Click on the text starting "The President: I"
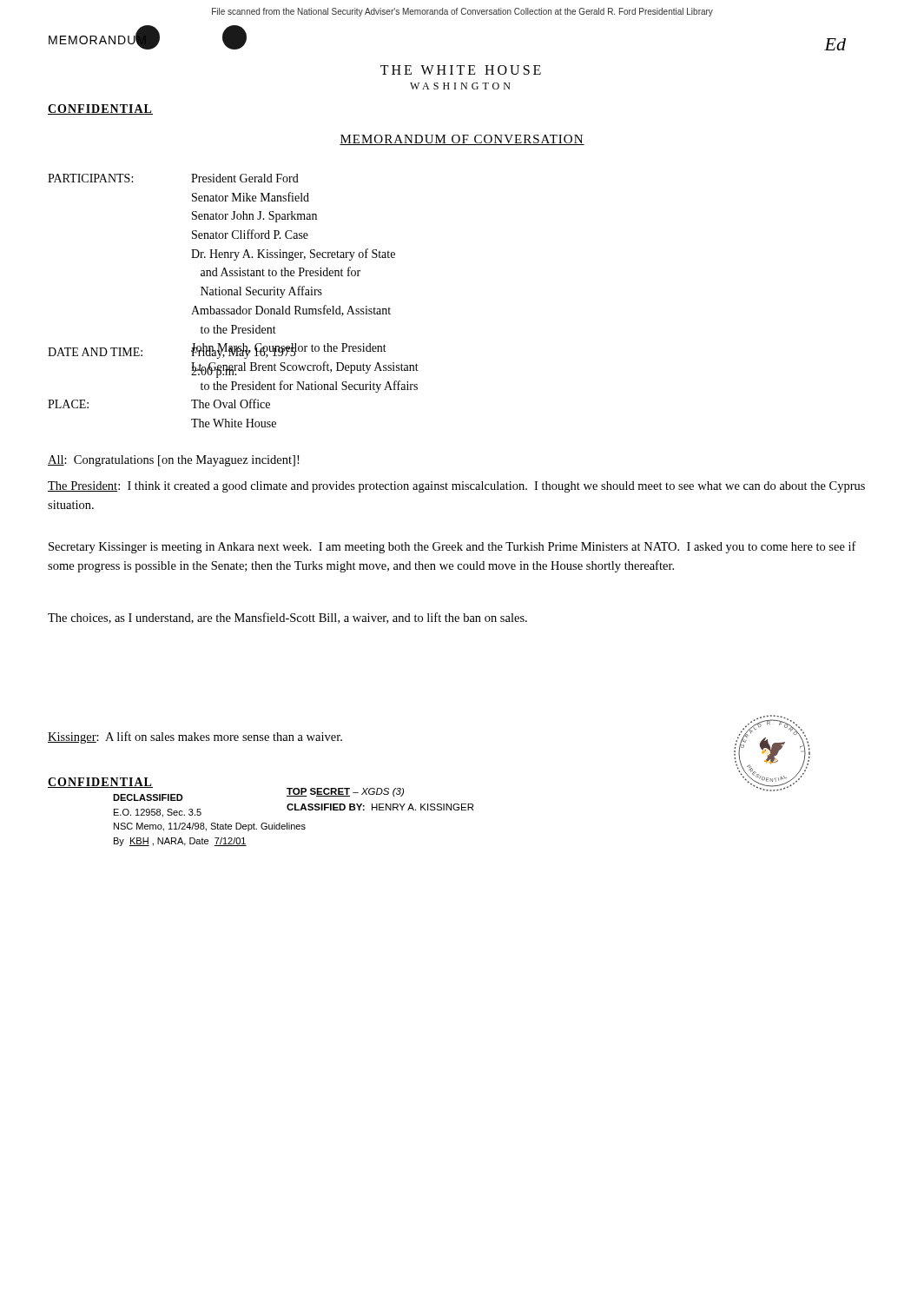The width and height of the screenshot is (924, 1303). 457,495
